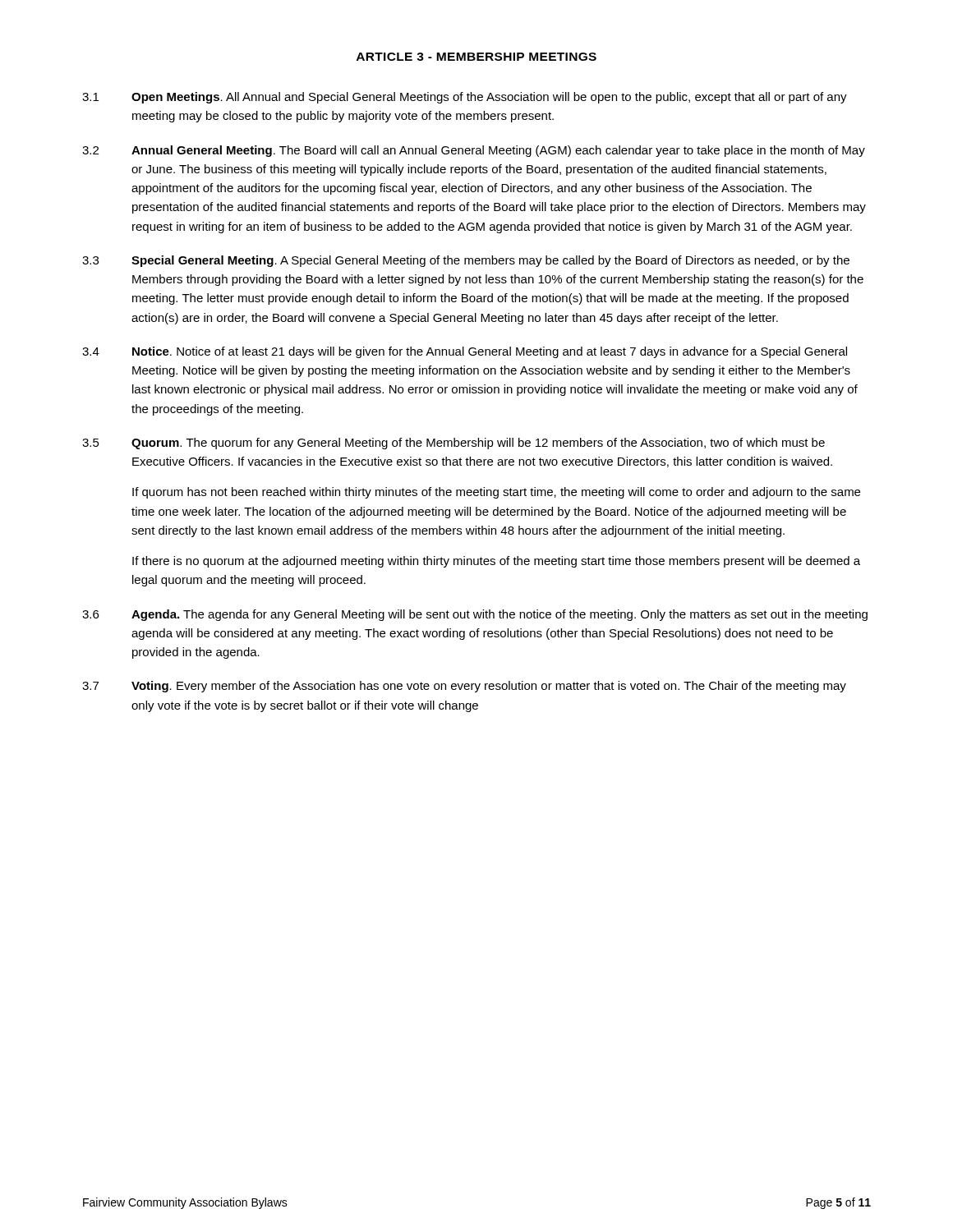Select the list item that reads "3.6 Agenda. The agenda for"

(476, 633)
